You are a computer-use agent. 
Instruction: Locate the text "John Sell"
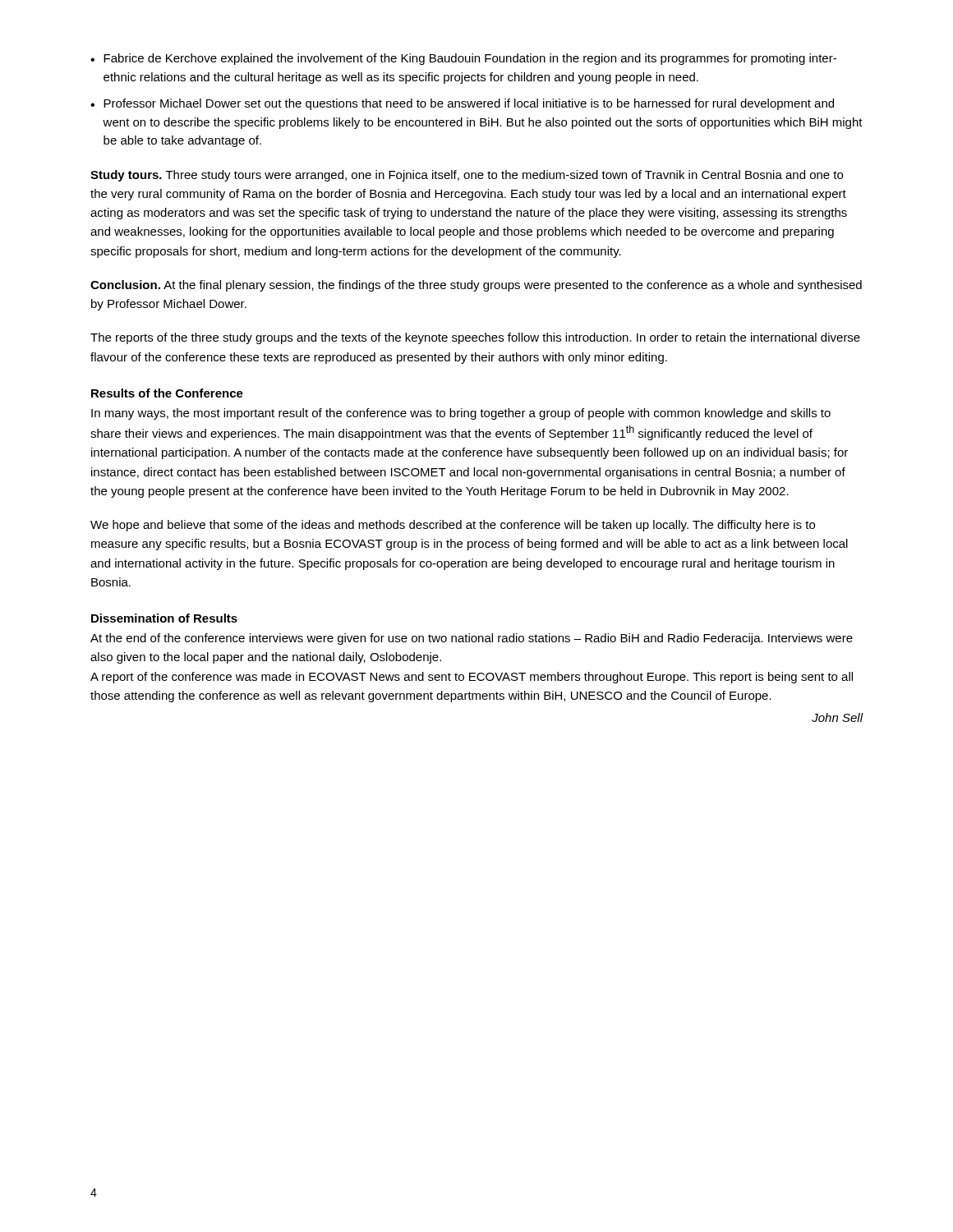pos(837,717)
